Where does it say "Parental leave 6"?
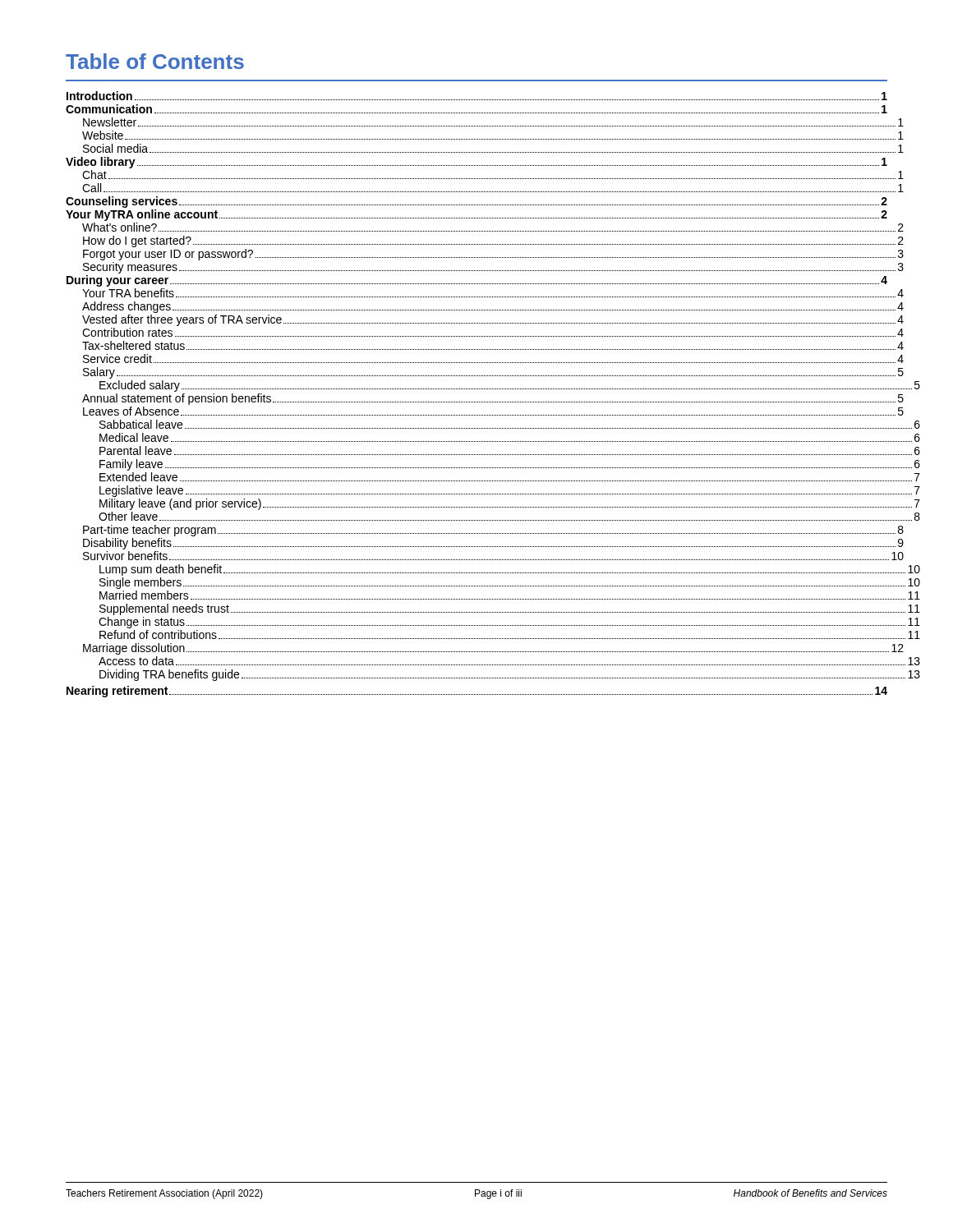Viewport: 953px width, 1232px height. [x=509, y=451]
